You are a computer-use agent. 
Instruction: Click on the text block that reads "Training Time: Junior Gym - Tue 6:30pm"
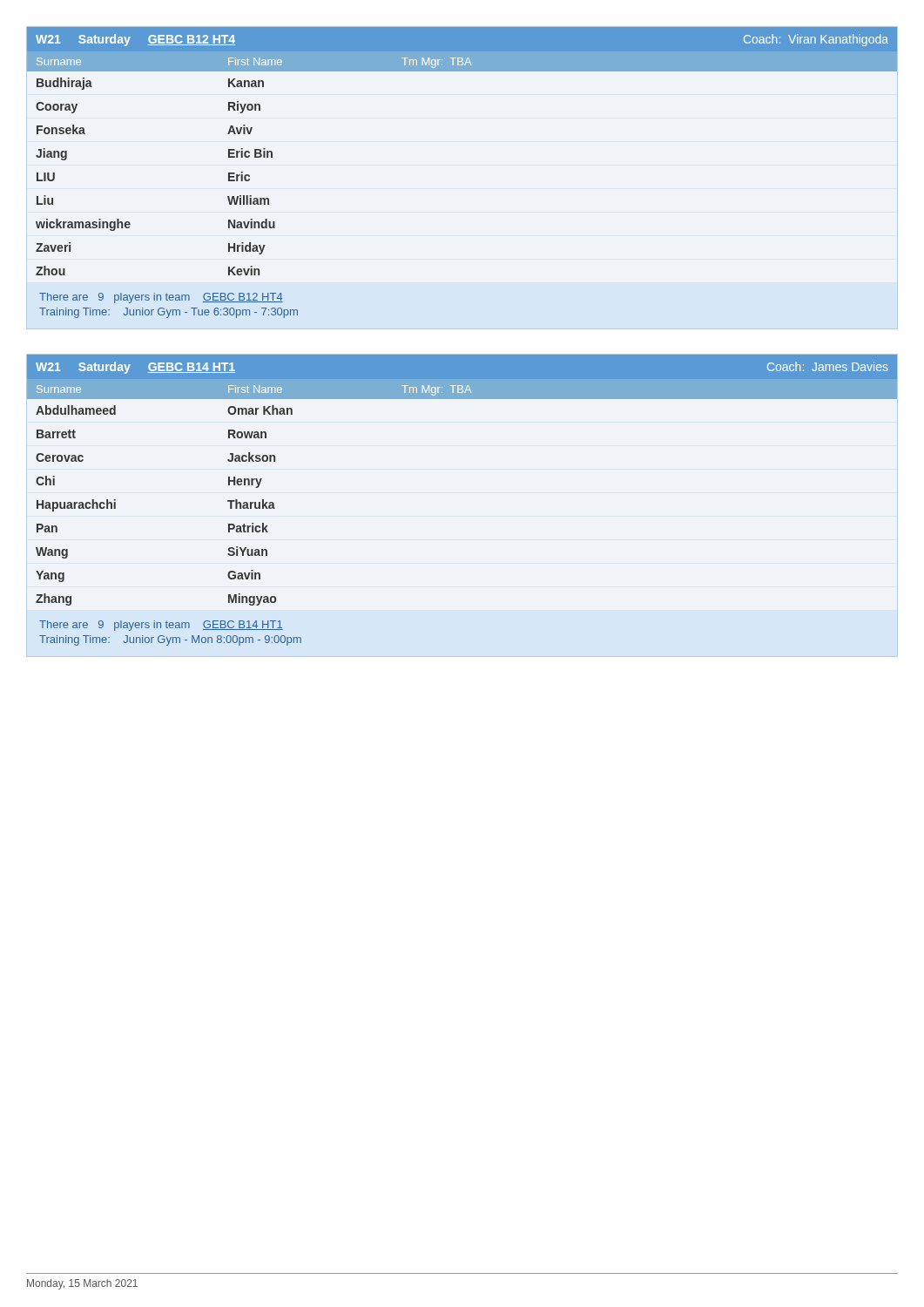[169, 311]
